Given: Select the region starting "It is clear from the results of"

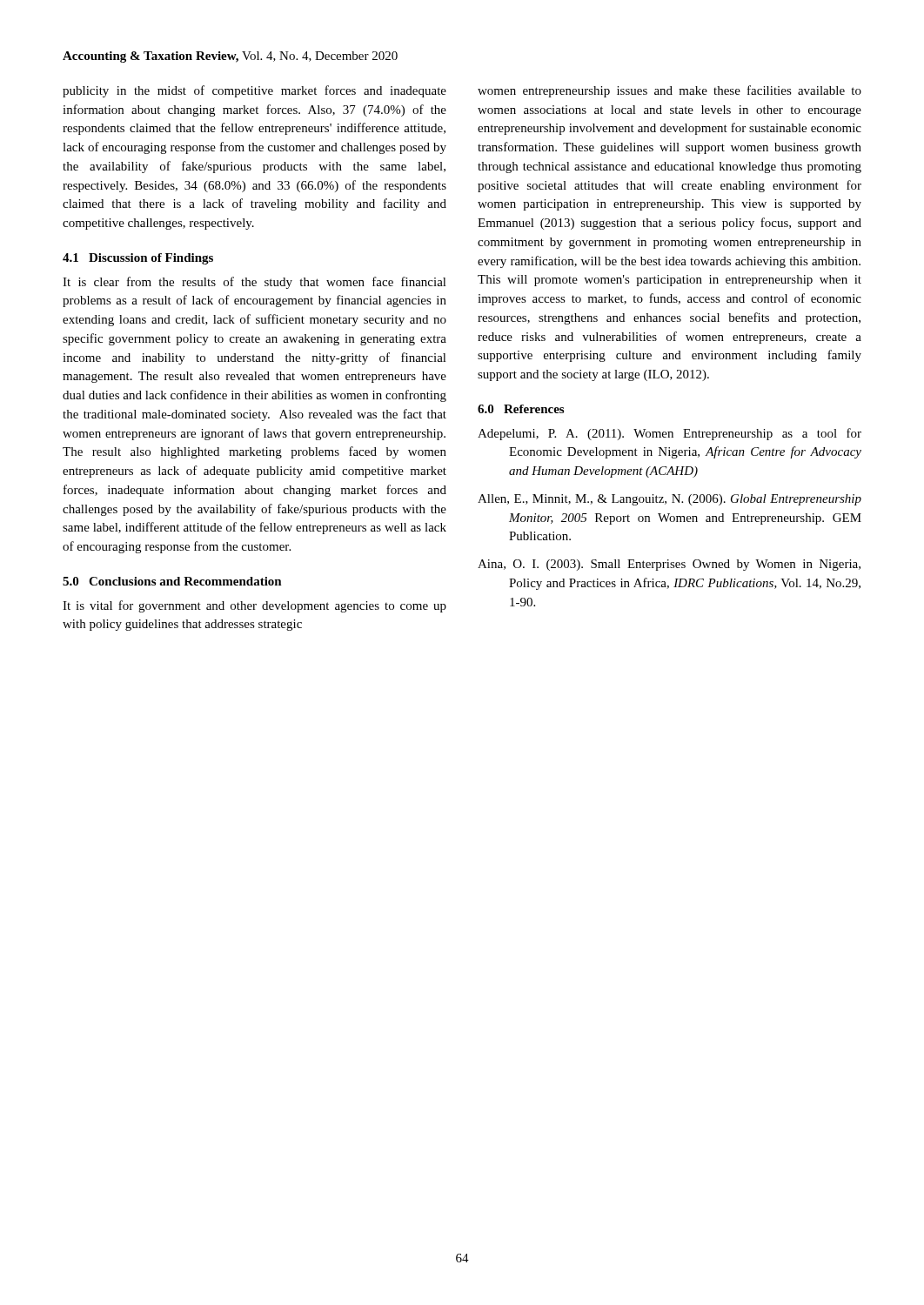Looking at the screenshot, I should tap(255, 415).
